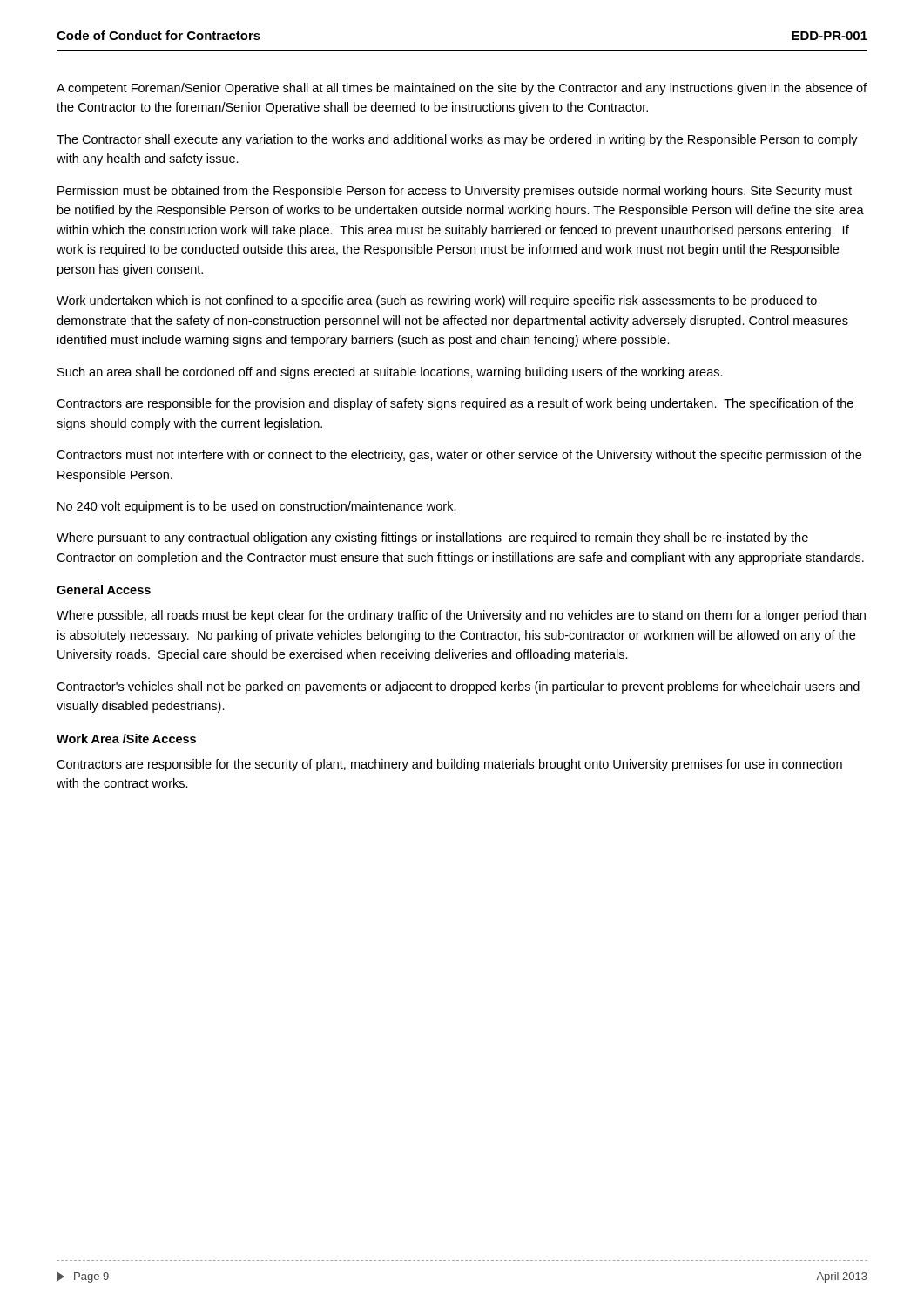
Task: Find the block on this page that starts "A competent Foreman/Senior"
Action: [462, 98]
